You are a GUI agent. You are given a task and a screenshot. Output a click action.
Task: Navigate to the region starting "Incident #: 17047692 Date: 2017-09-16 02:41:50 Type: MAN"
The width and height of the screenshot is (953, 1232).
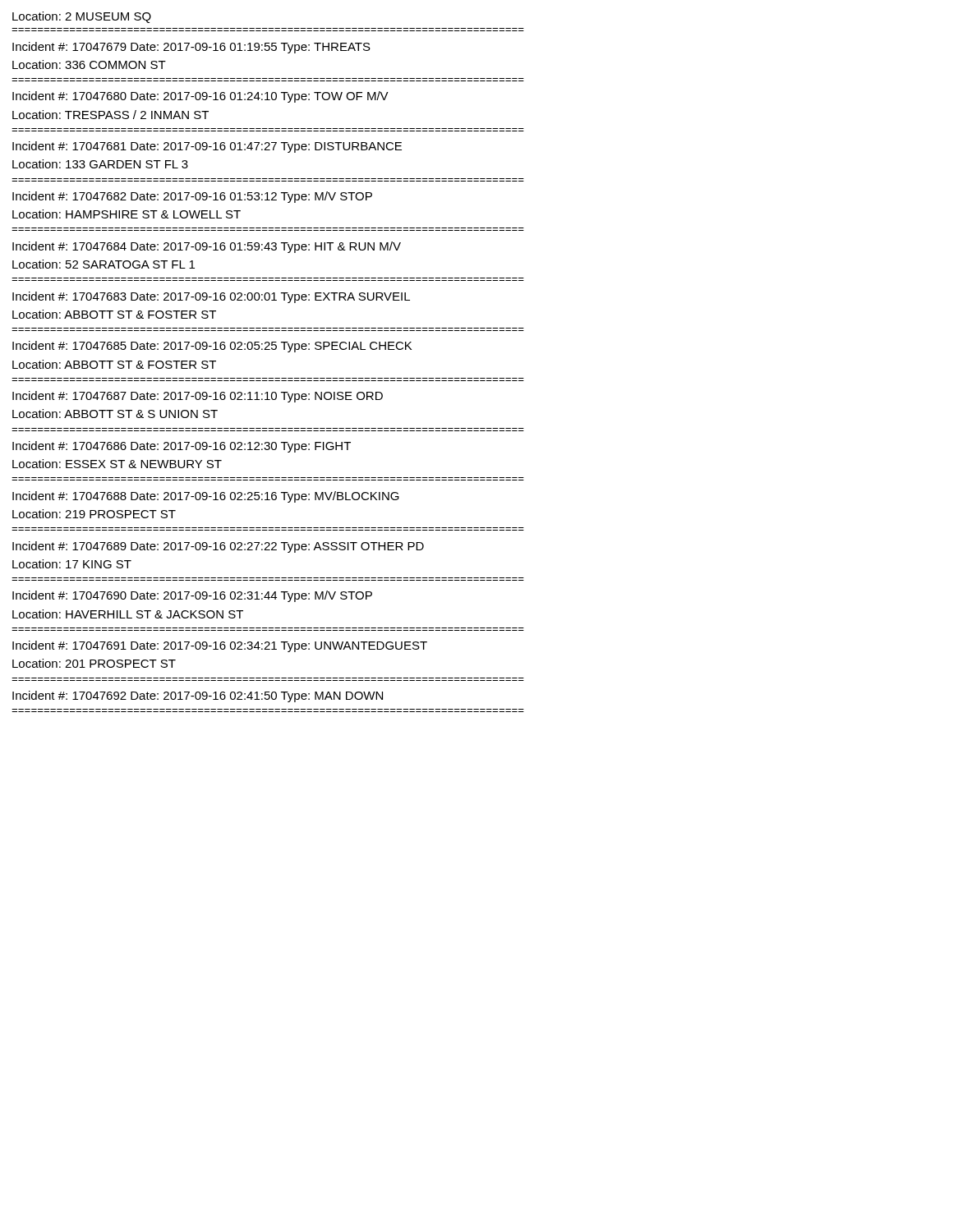point(198,696)
